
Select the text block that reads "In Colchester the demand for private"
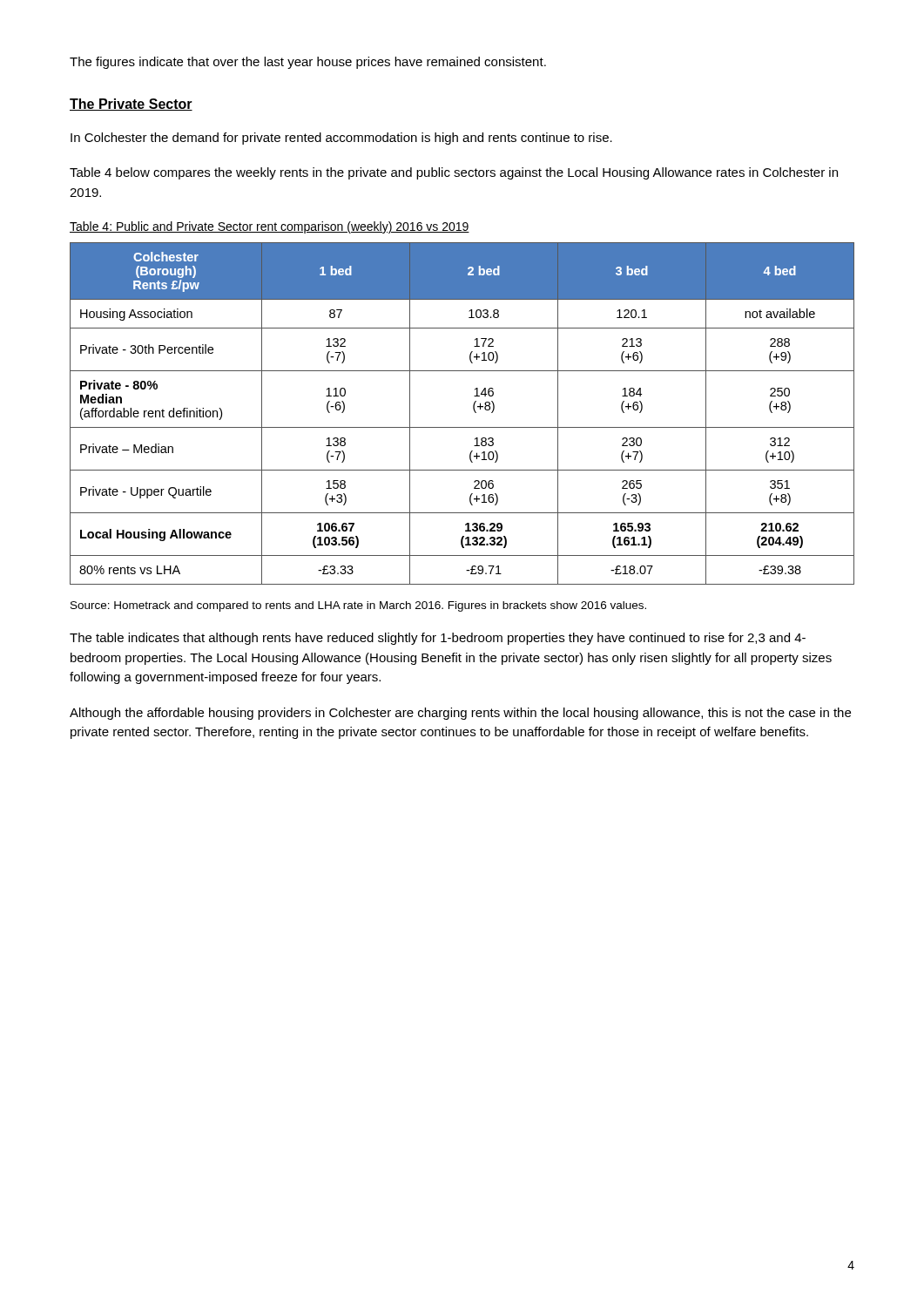341,137
